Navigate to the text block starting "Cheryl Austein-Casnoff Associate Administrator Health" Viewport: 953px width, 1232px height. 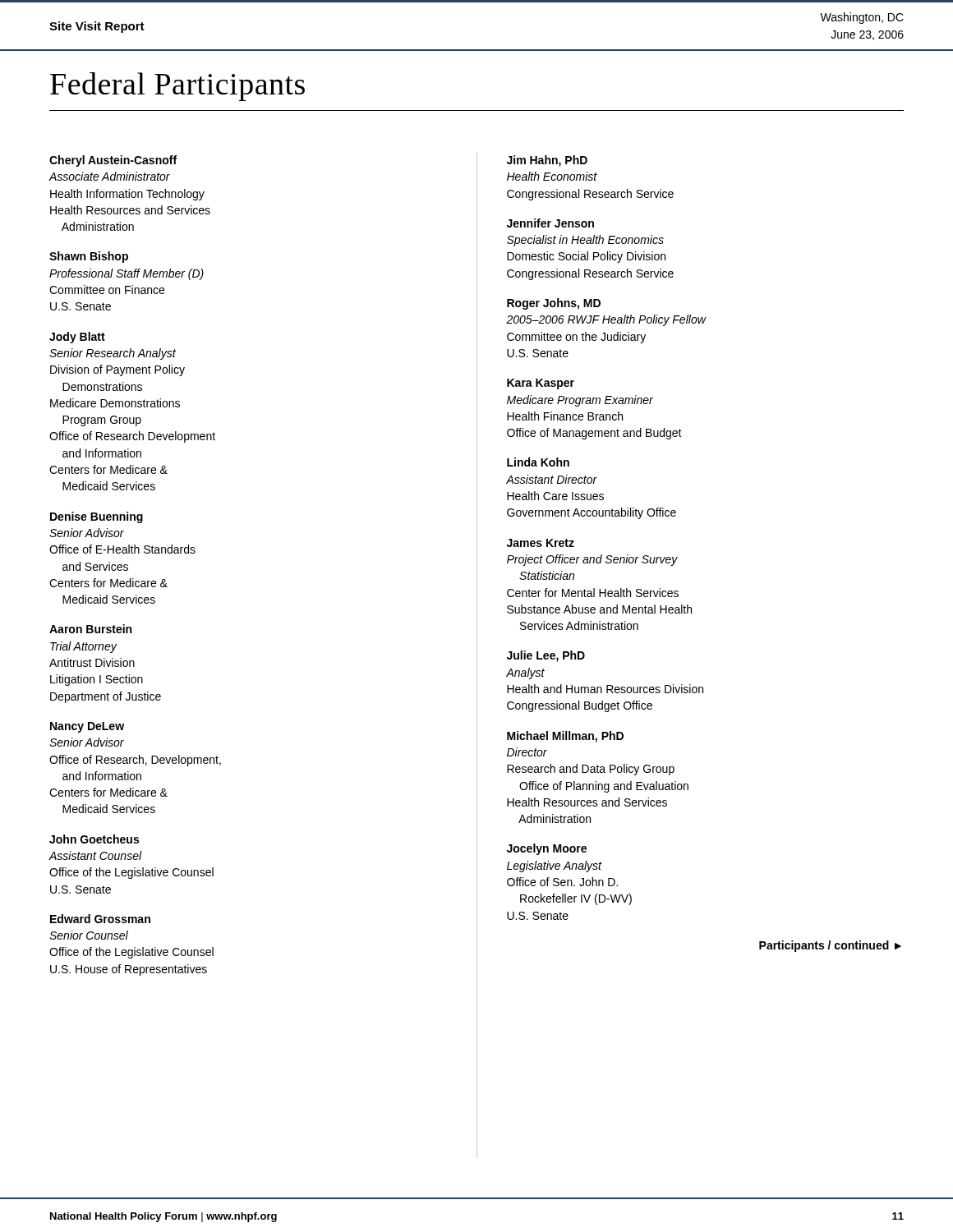click(113, 161)
